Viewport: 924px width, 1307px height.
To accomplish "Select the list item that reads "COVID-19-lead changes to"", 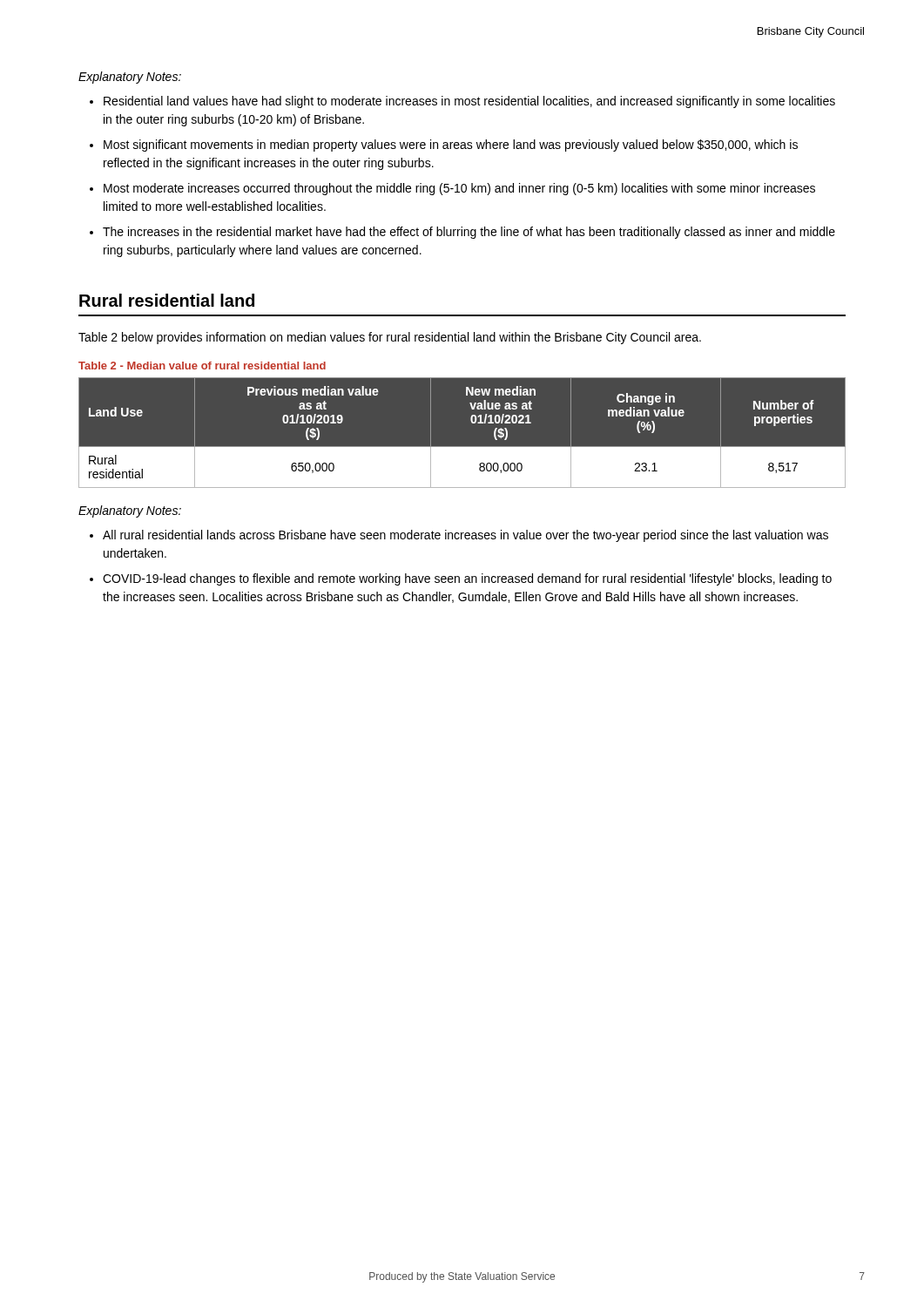I will click(x=467, y=588).
